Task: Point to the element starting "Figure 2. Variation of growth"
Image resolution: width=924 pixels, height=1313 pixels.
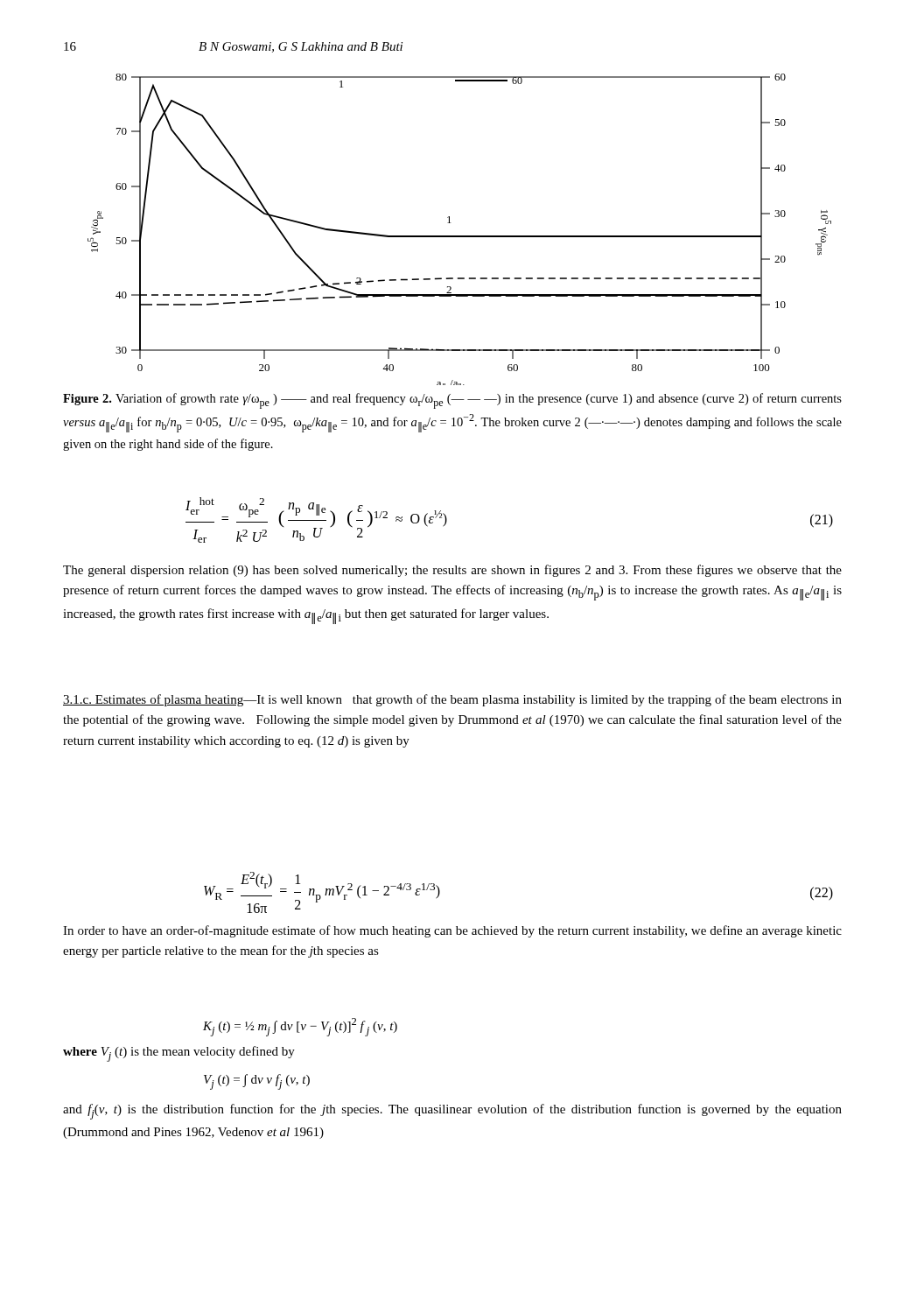Action: coord(452,421)
